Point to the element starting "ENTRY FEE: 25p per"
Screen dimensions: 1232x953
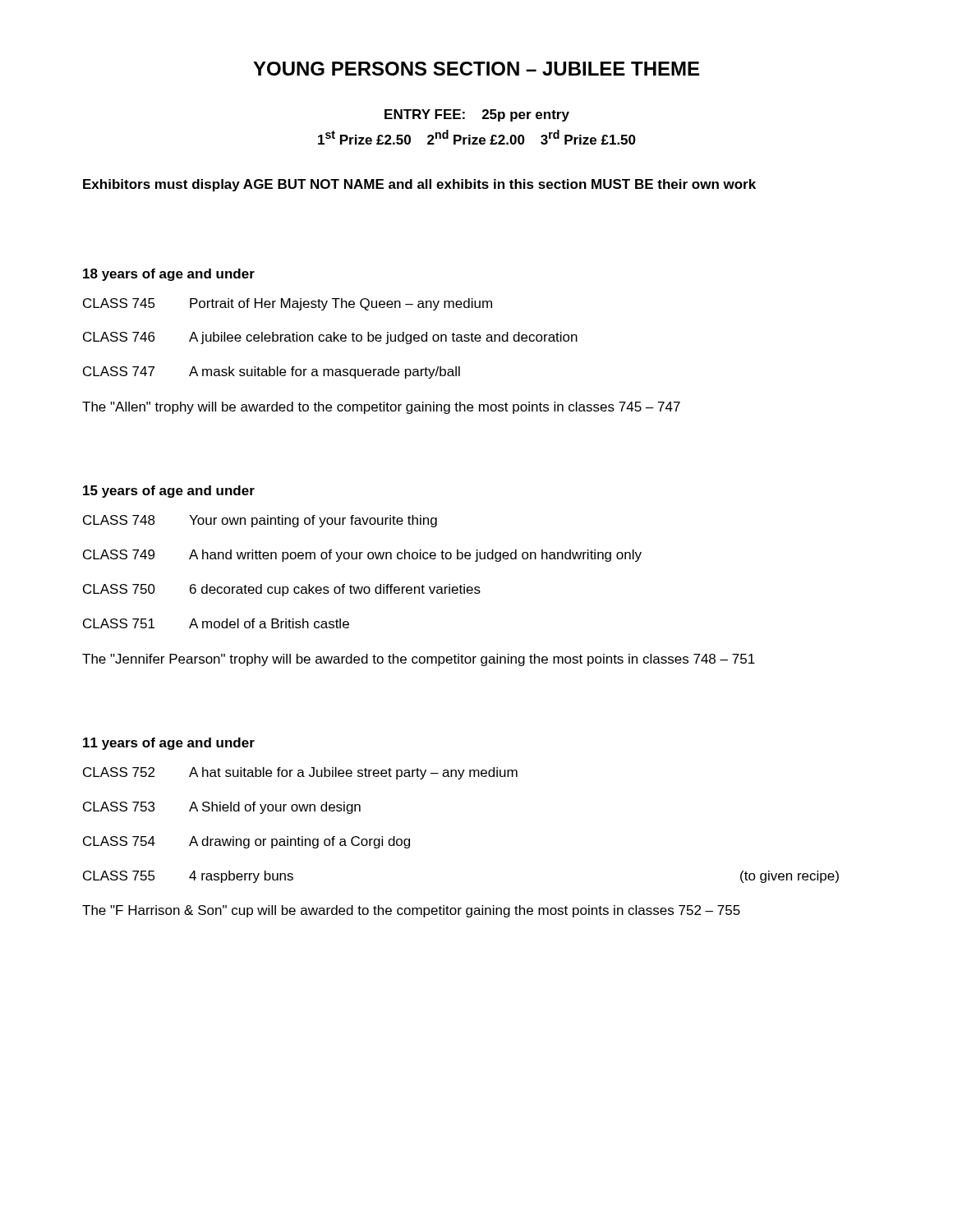point(476,127)
